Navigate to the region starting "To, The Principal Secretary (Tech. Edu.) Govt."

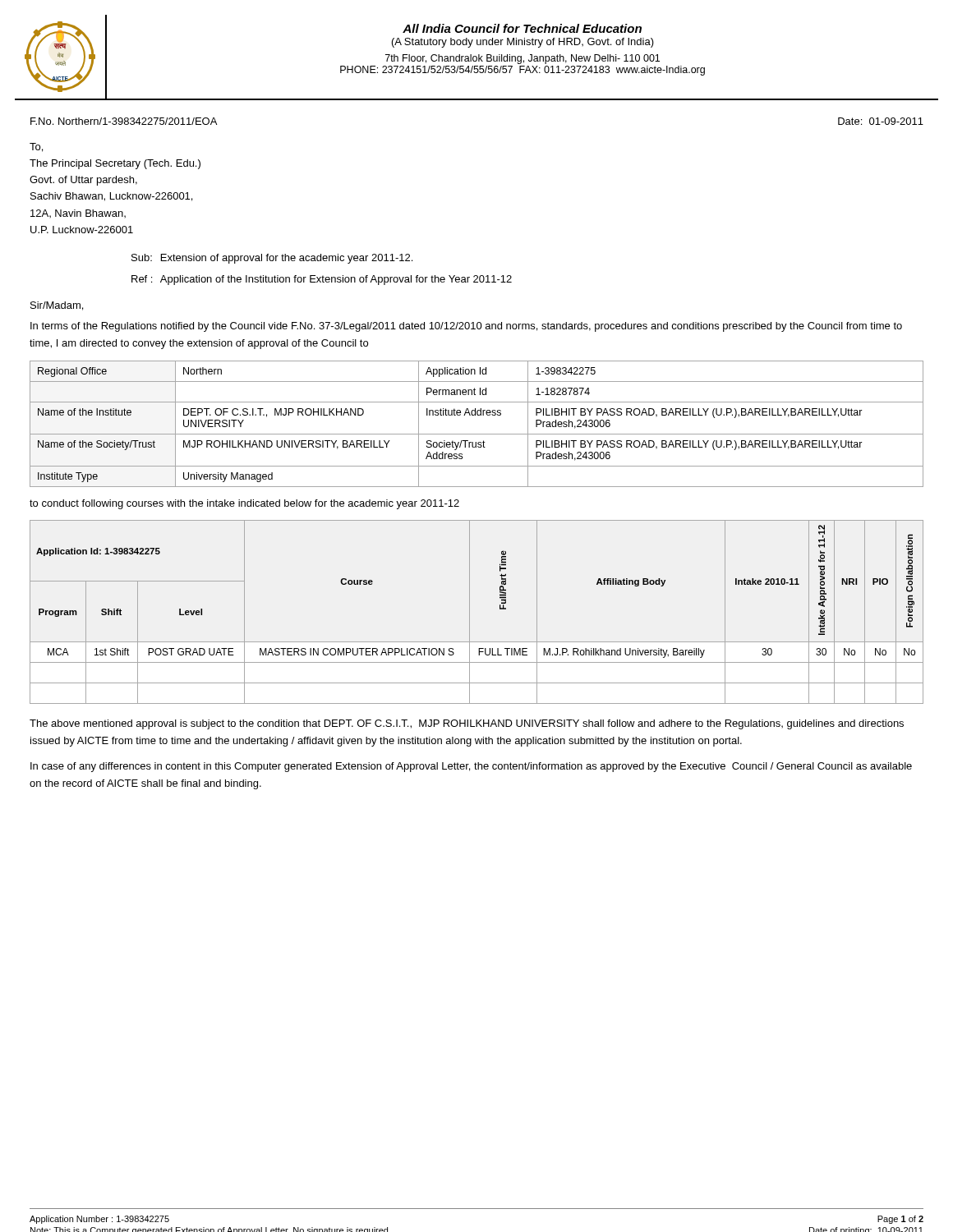tap(115, 188)
